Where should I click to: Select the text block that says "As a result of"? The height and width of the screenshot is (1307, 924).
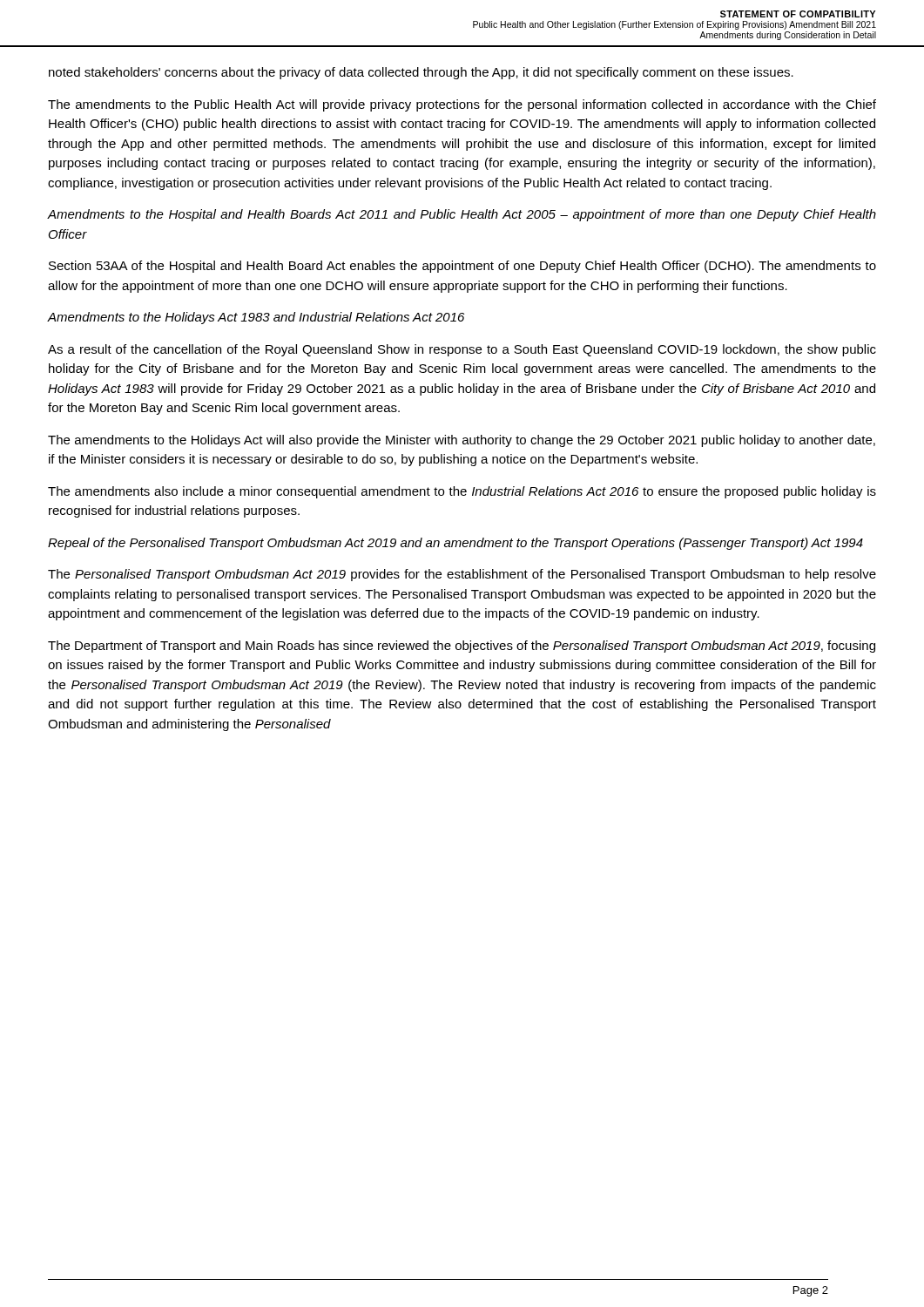click(x=462, y=378)
